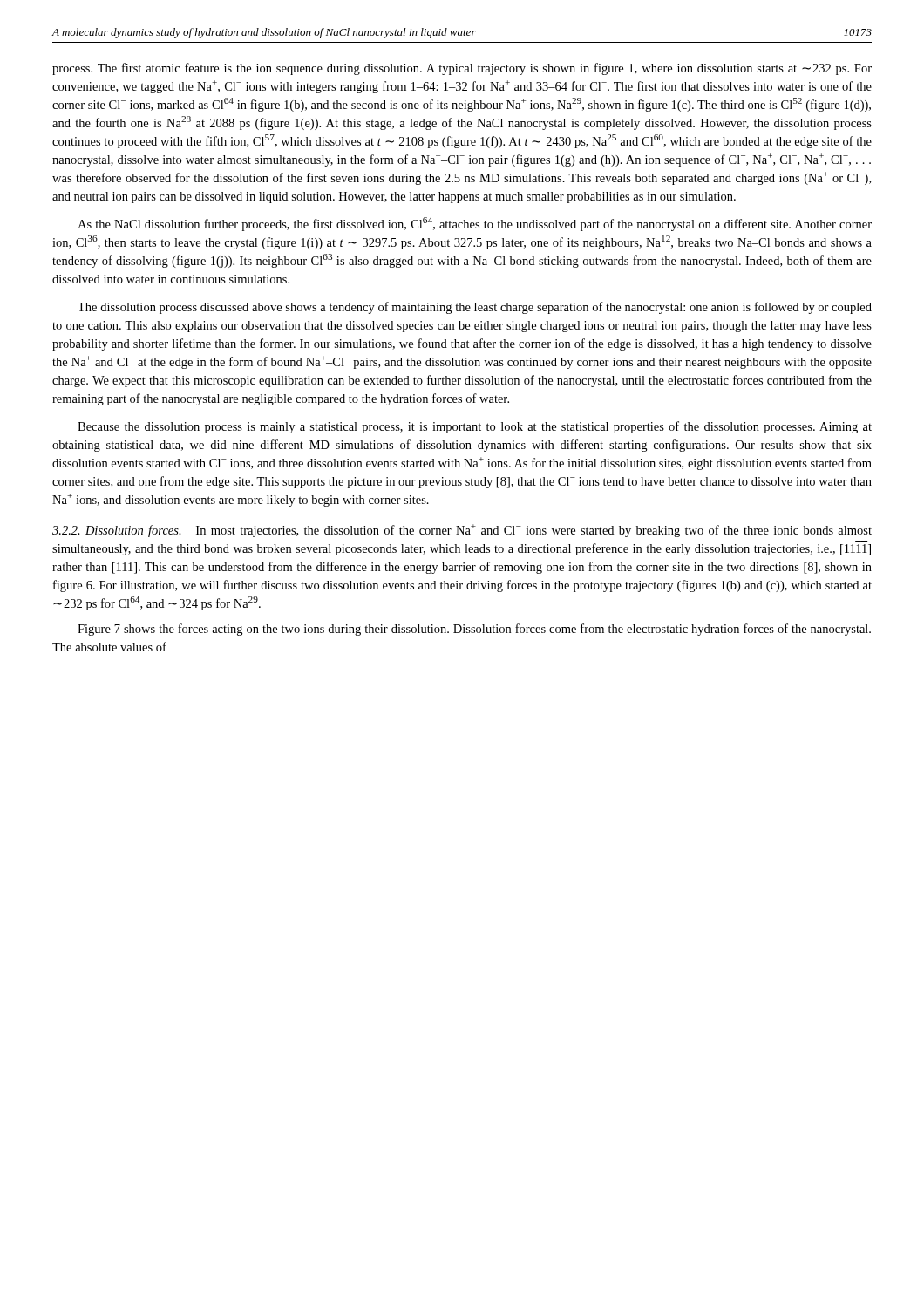Point to the passage starting "The dissolution process"
The width and height of the screenshot is (924, 1308).
tap(462, 353)
